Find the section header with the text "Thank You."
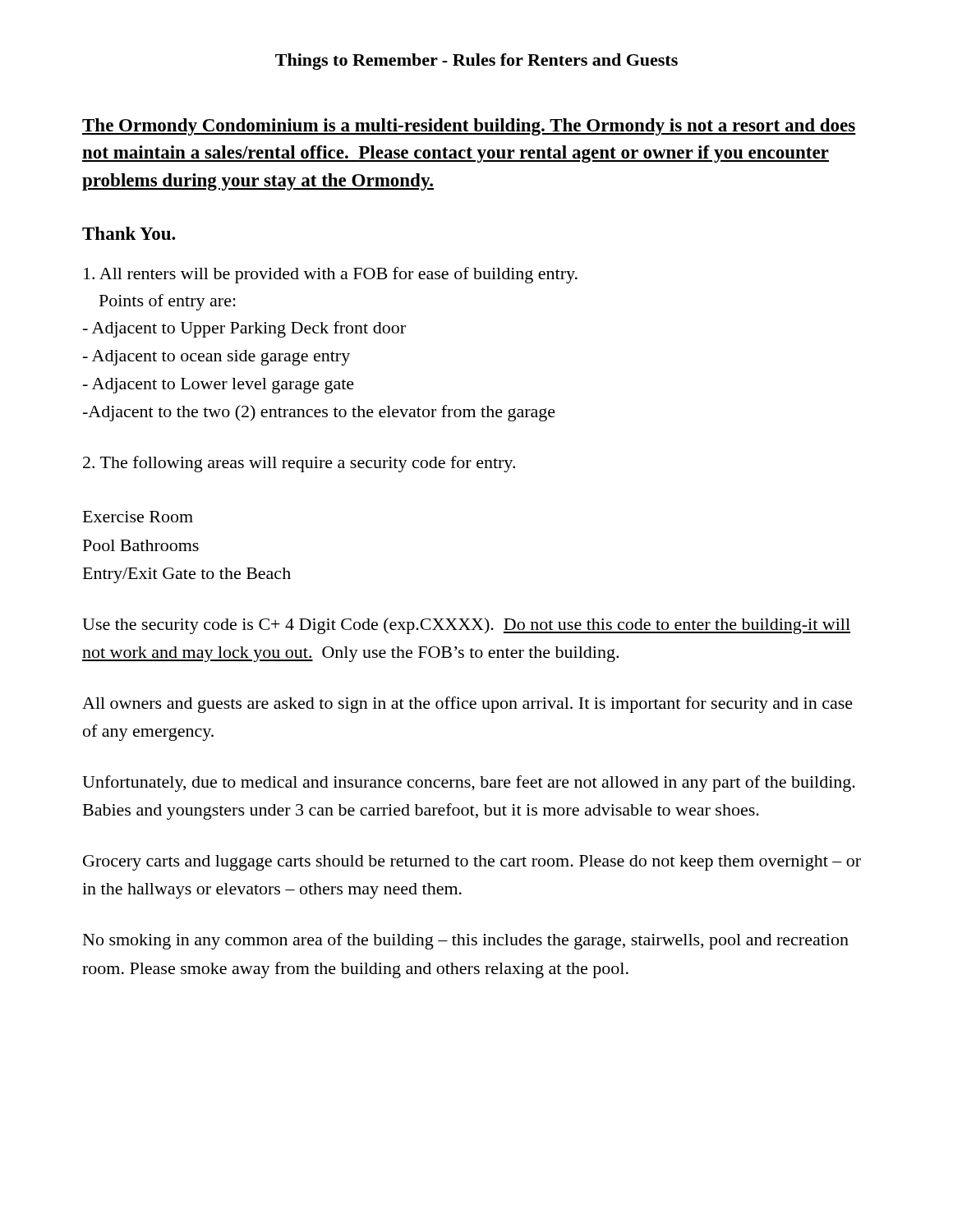This screenshot has height=1232, width=953. pyautogui.click(x=129, y=234)
